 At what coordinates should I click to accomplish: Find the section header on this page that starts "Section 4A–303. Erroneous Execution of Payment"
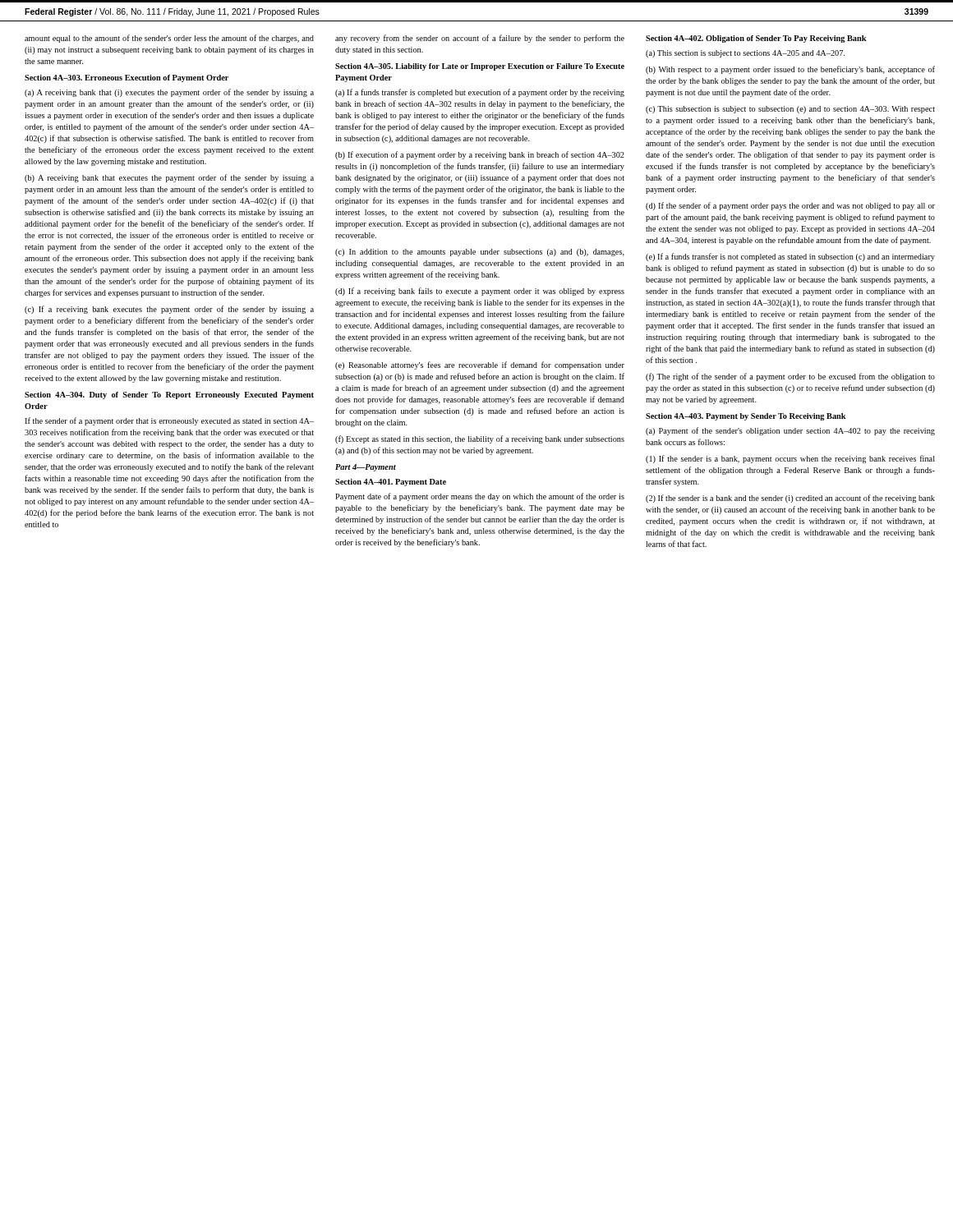[127, 78]
